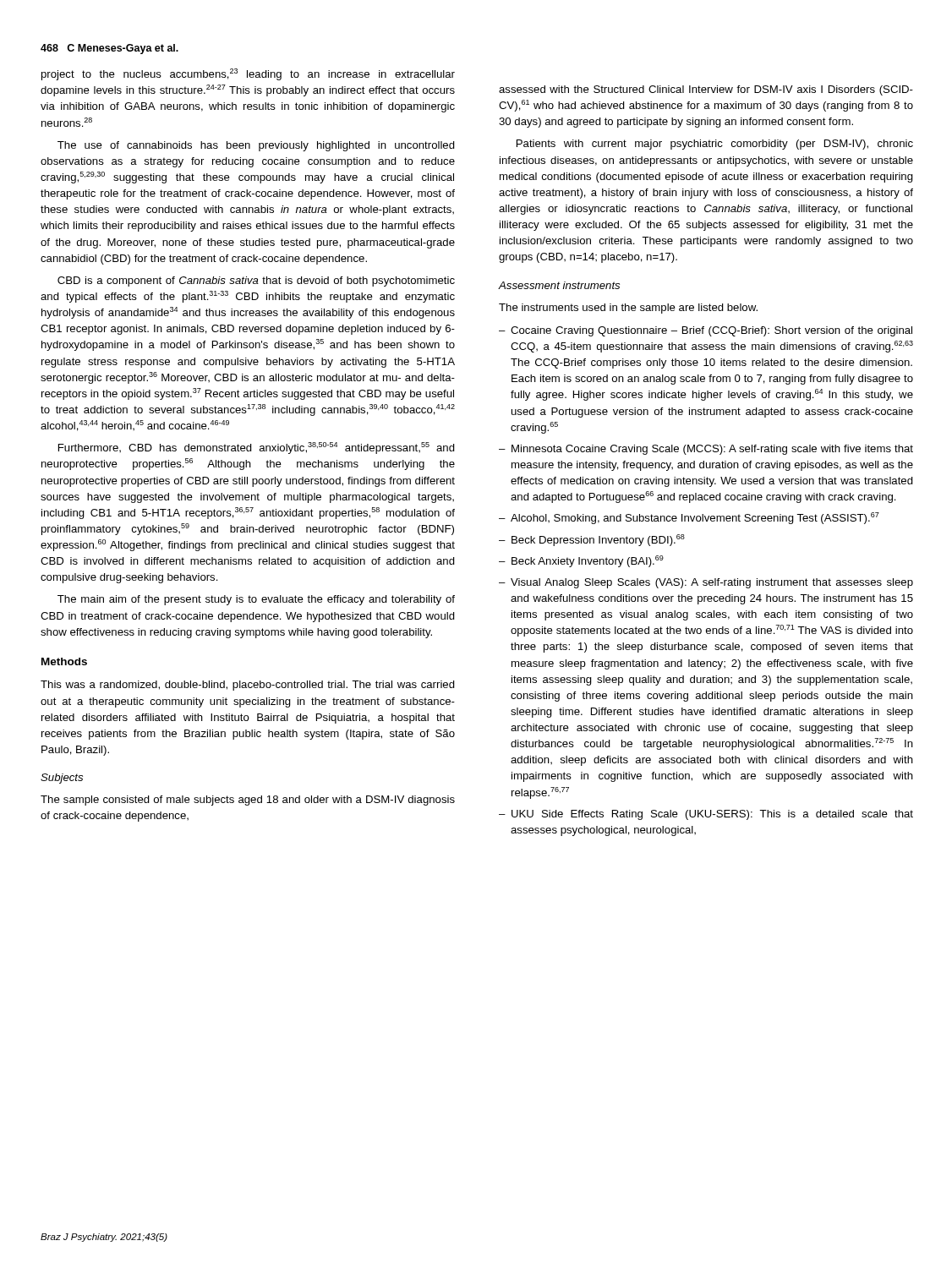Screen dimensions: 1268x952
Task: Point to the block beginning "project to the nucleus accumbens,23 leading to an"
Action: click(x=248, y=98)
